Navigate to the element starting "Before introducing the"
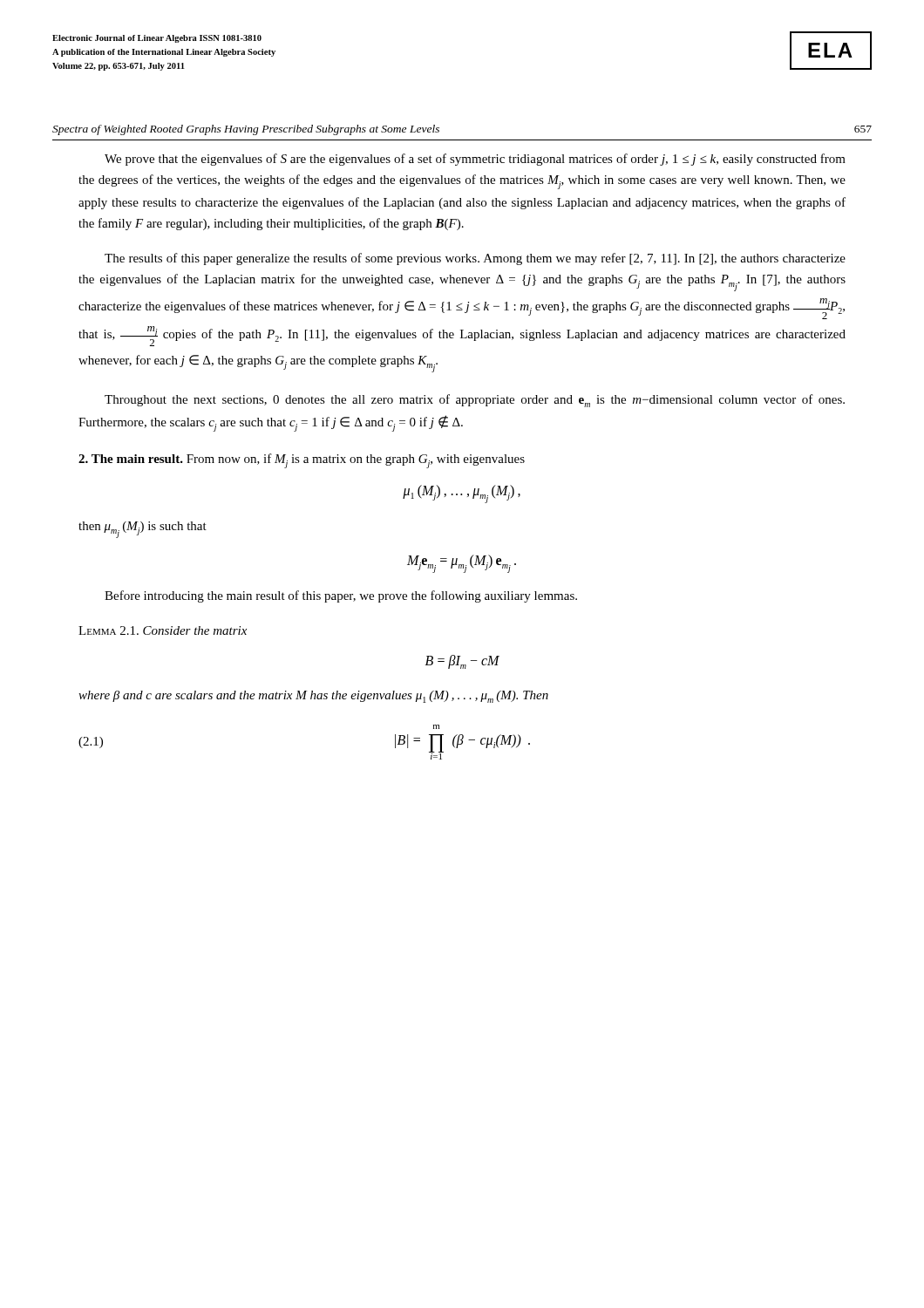924x1308 pixels. [341, 596]
